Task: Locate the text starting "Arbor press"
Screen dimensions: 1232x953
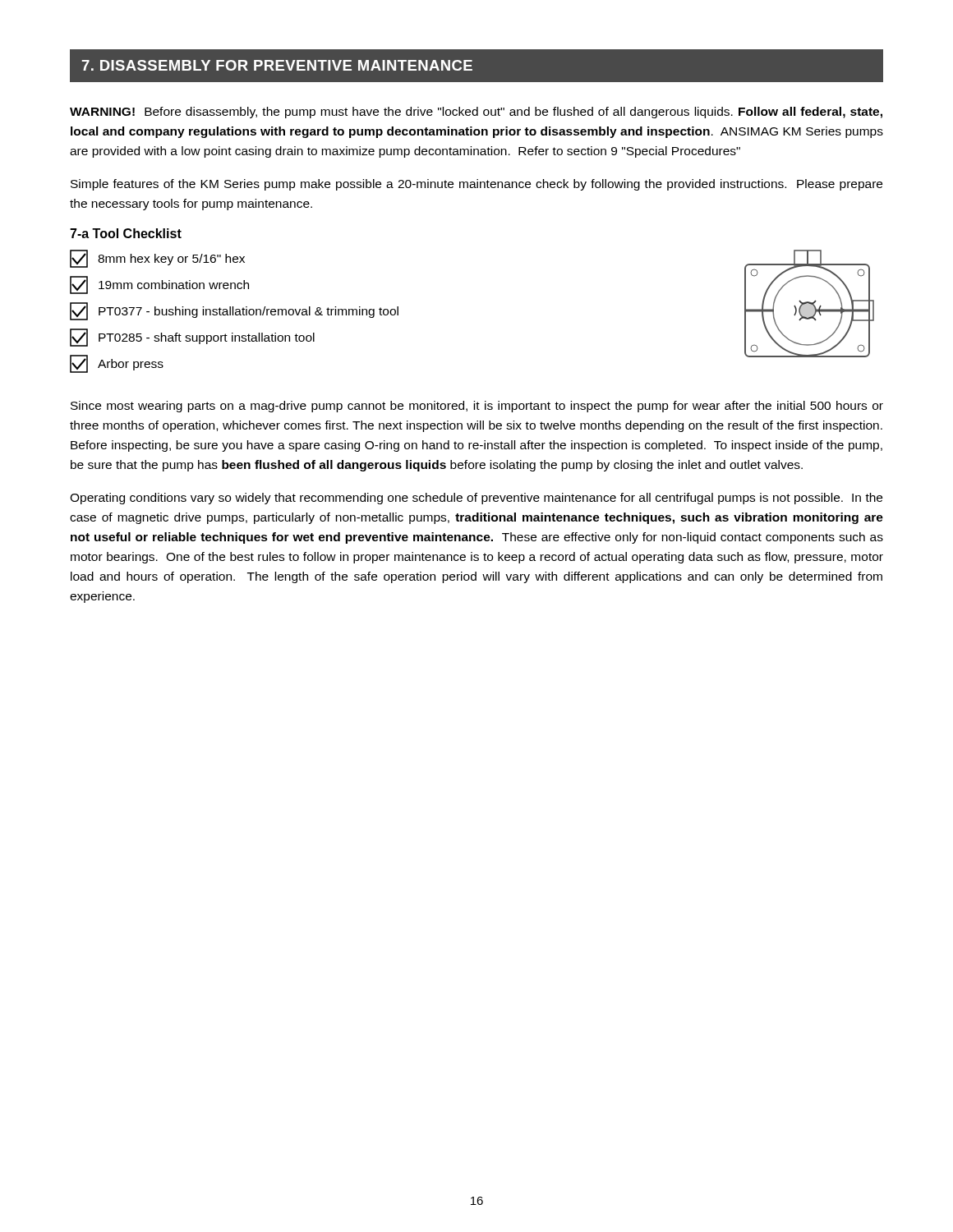Action: coord(117,364)
